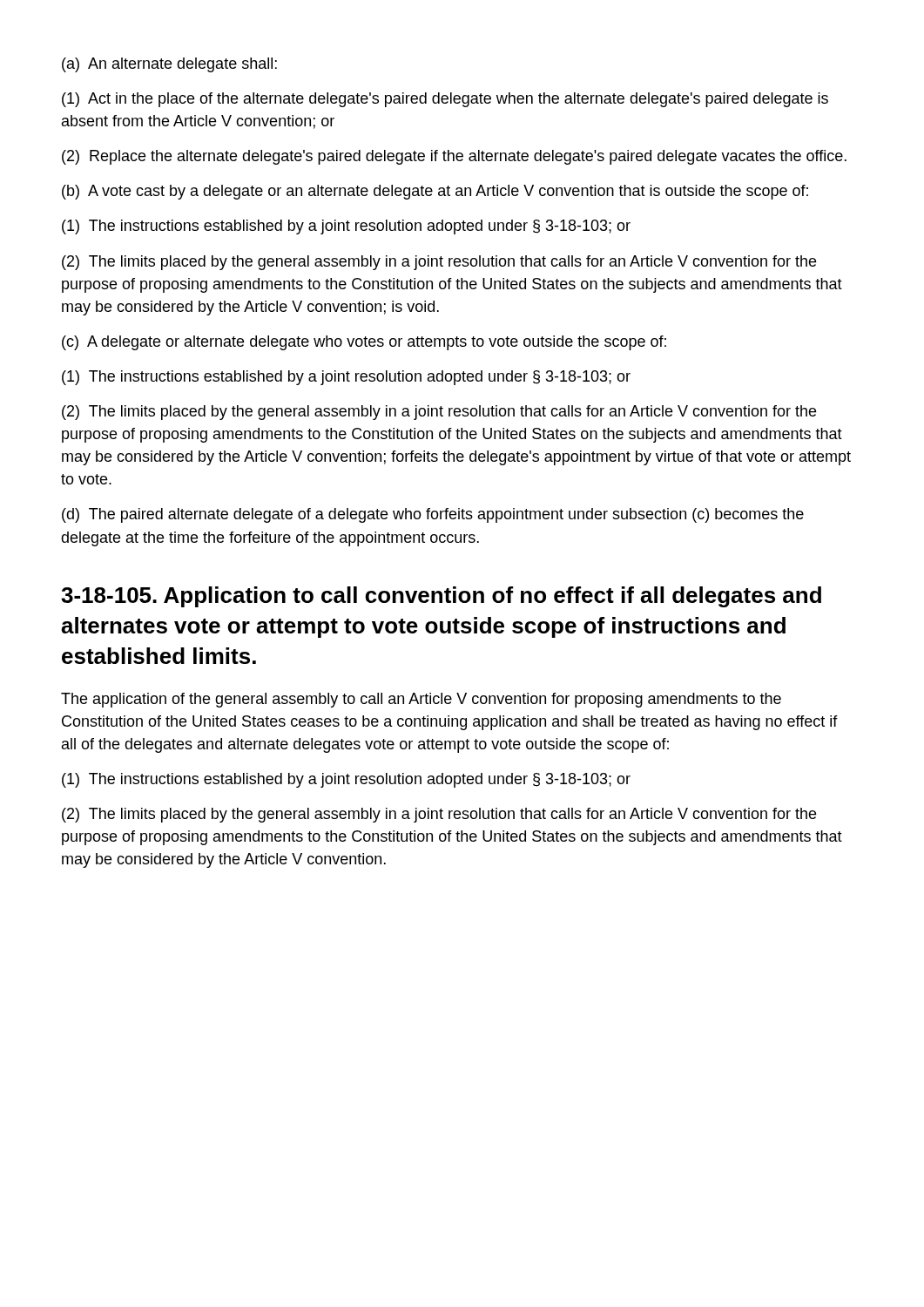This screenshot has height=1307, width=924.
Task: Find the block on this page that starts "The application of the general assembly"
Action: (x=449, y=721)
